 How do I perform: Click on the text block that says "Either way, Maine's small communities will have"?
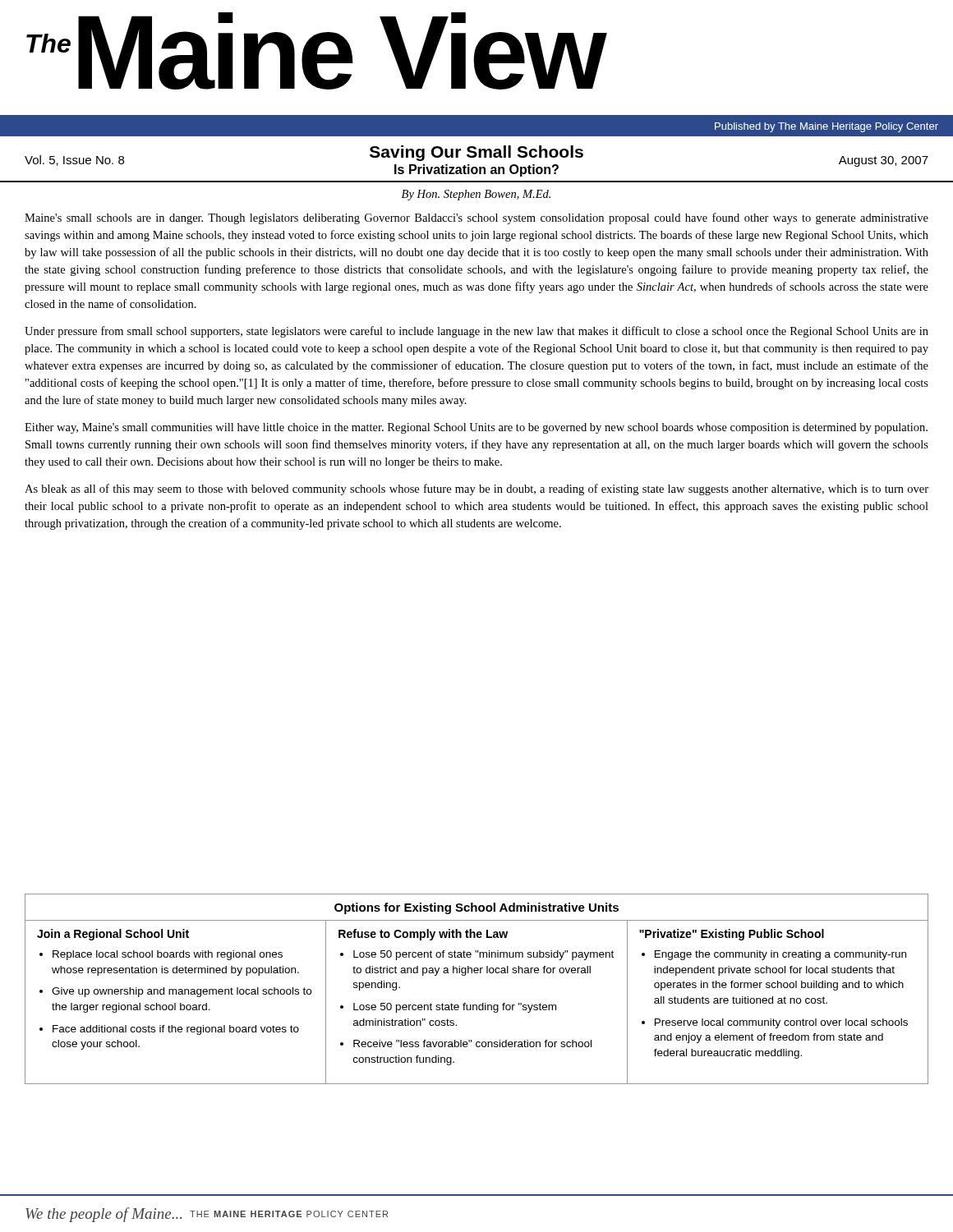tap(476, 444)
